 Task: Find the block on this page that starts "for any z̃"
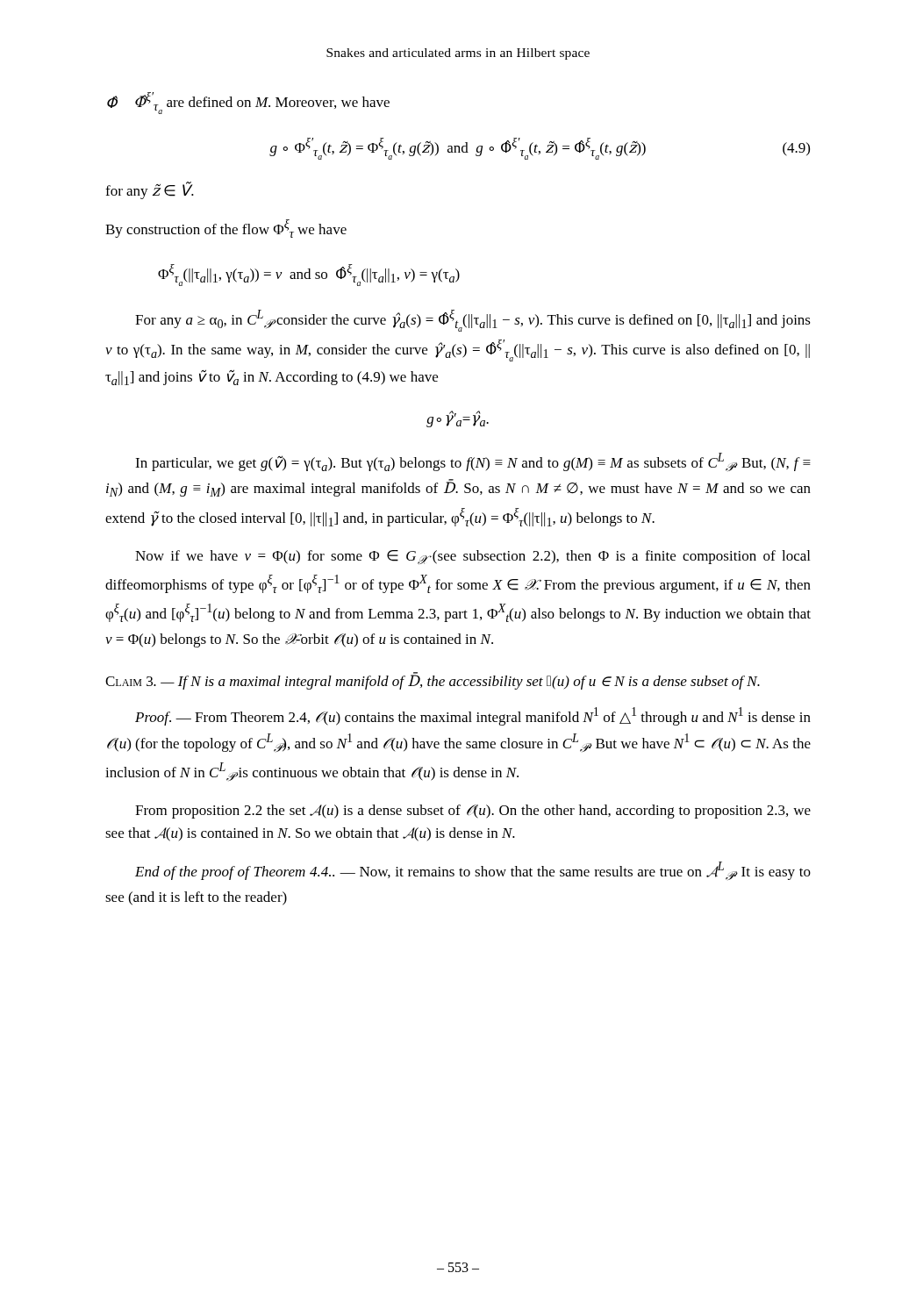150,190
